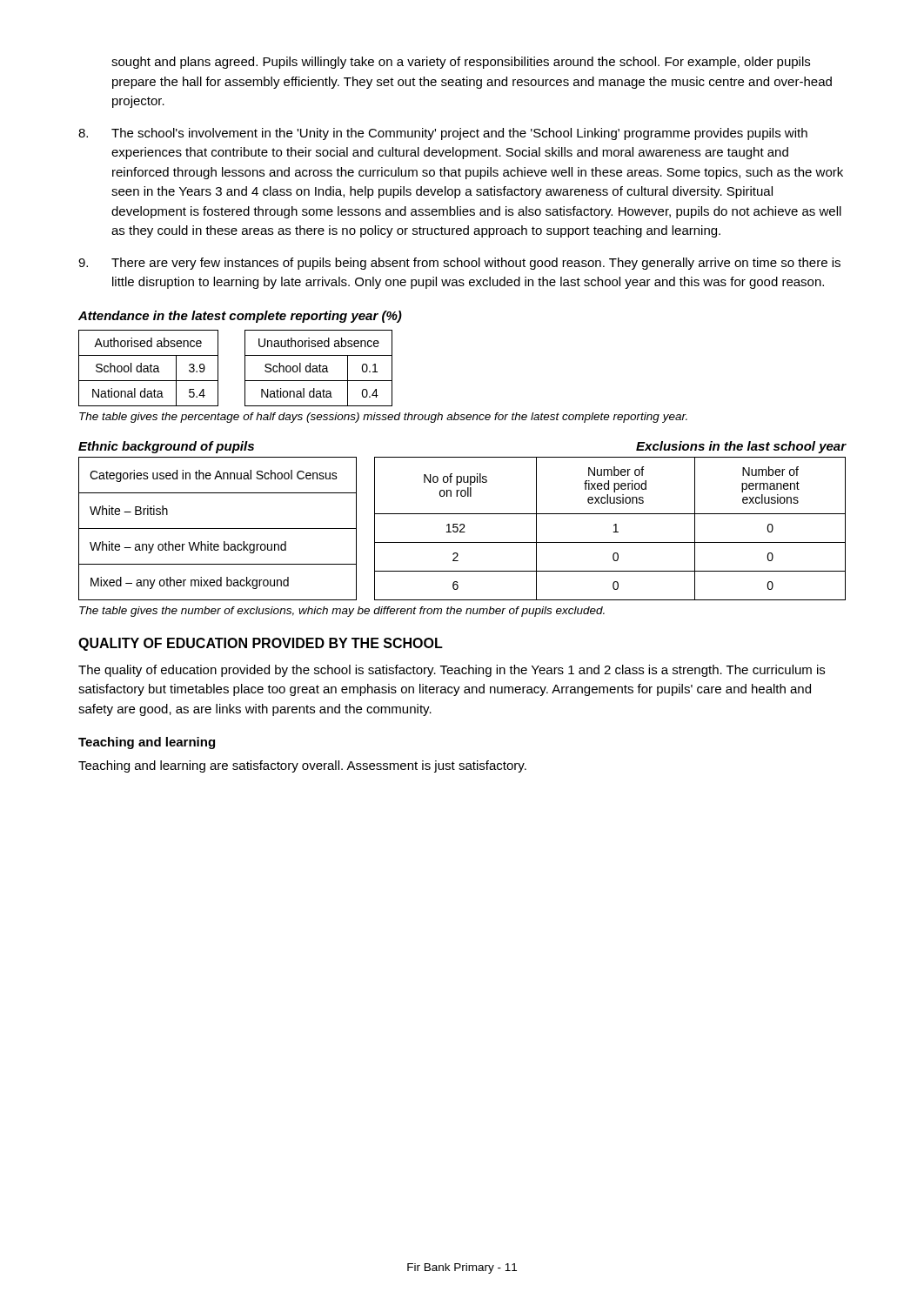
Task: Click on the text starting "9. There are very few instances of pupils"
Action: [x=462, y=272]
